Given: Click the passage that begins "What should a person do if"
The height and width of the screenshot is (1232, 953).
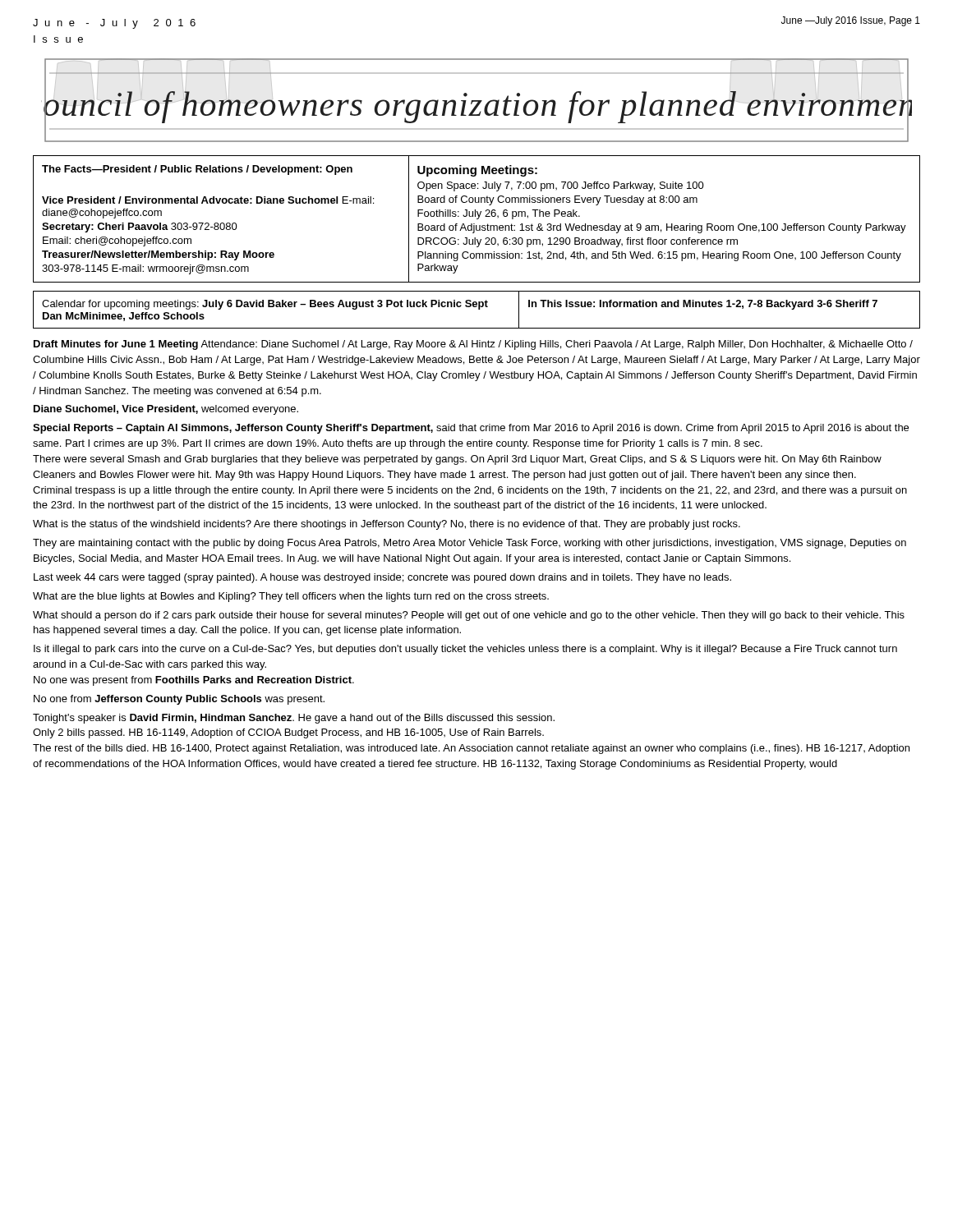Looking at the screenshot, I should 469,622.
